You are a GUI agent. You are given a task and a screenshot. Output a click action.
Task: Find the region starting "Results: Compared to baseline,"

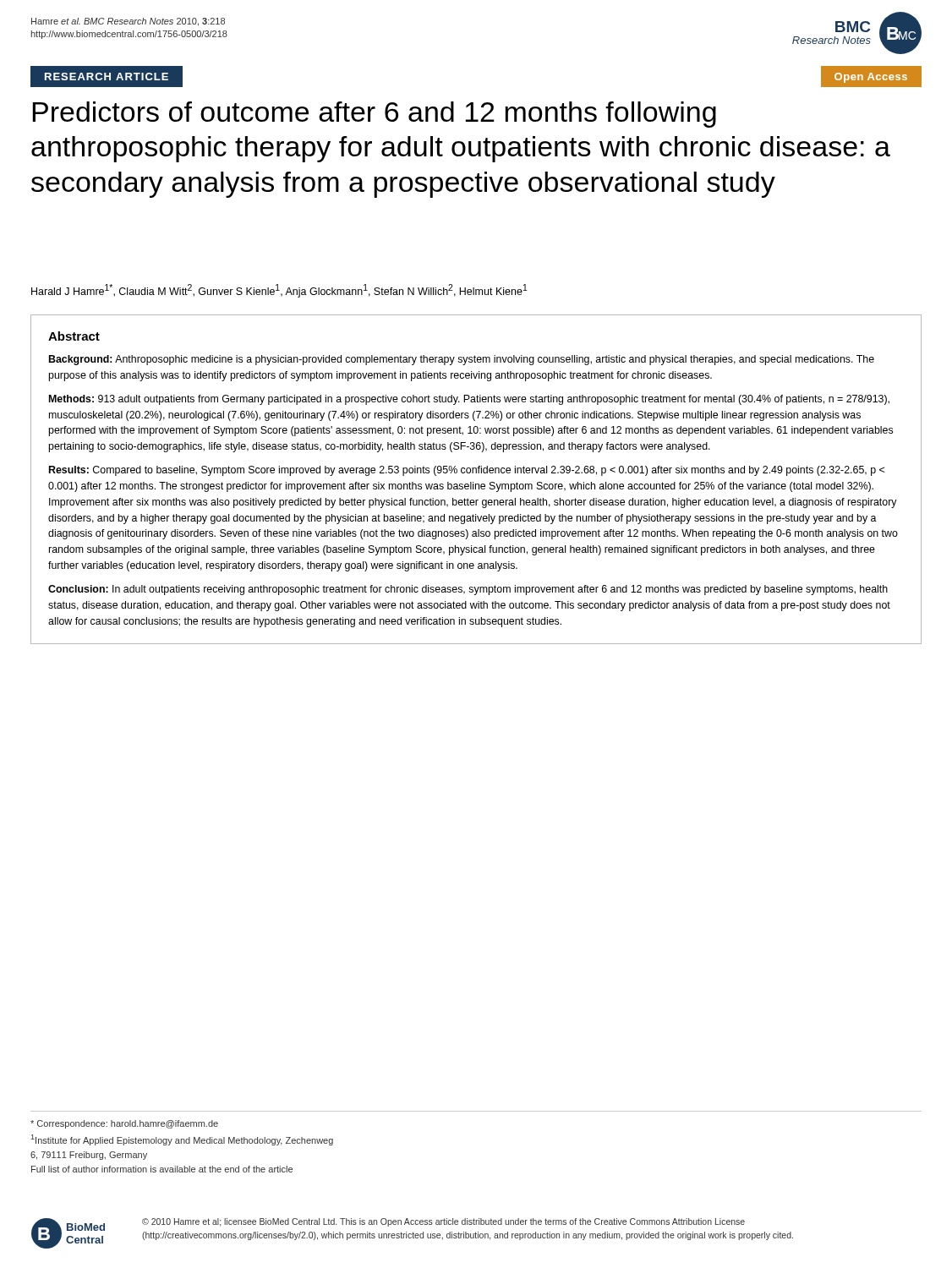tap(473, 518)
